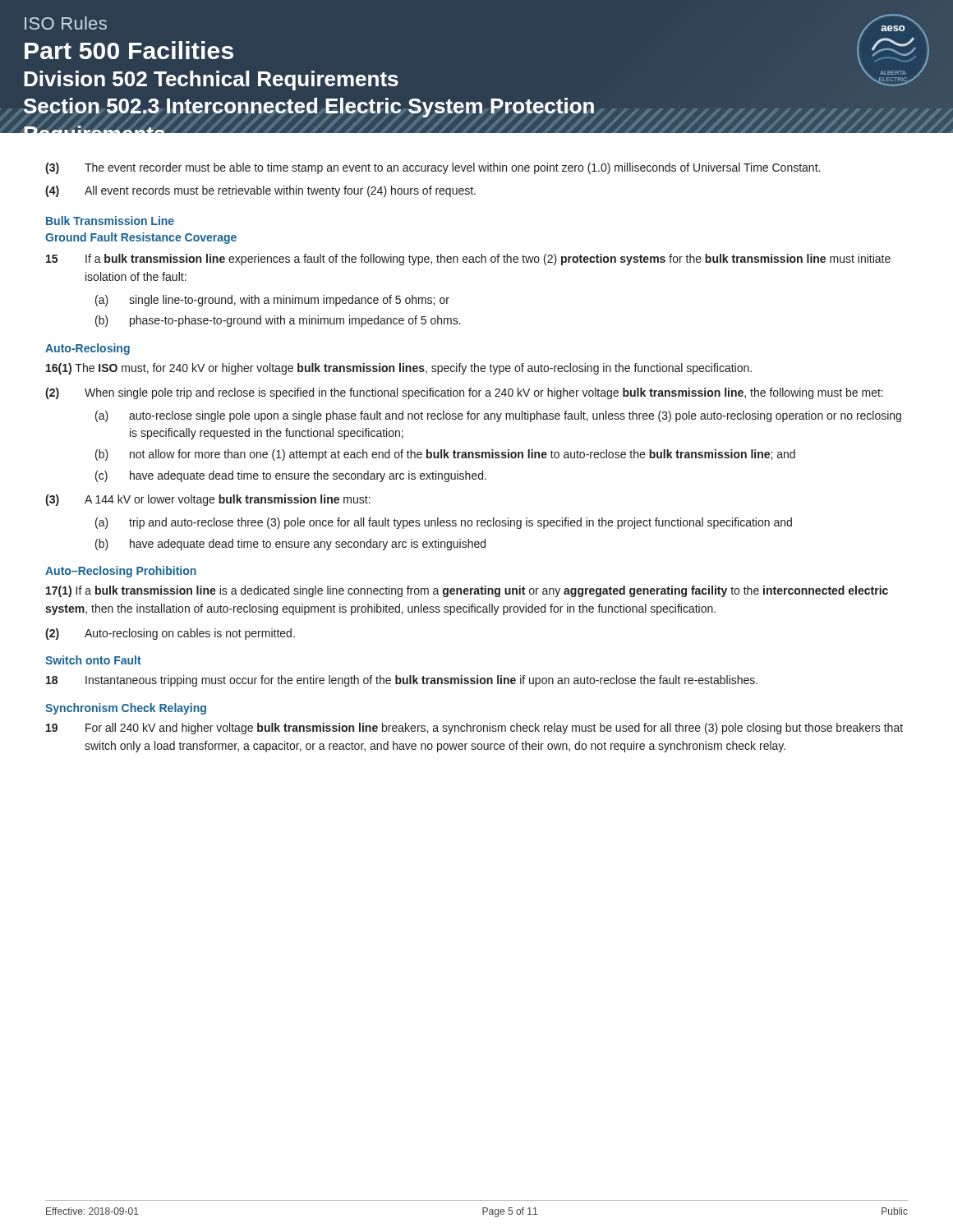Find the text block that reads "19 For all 240"

coord(476,737)
